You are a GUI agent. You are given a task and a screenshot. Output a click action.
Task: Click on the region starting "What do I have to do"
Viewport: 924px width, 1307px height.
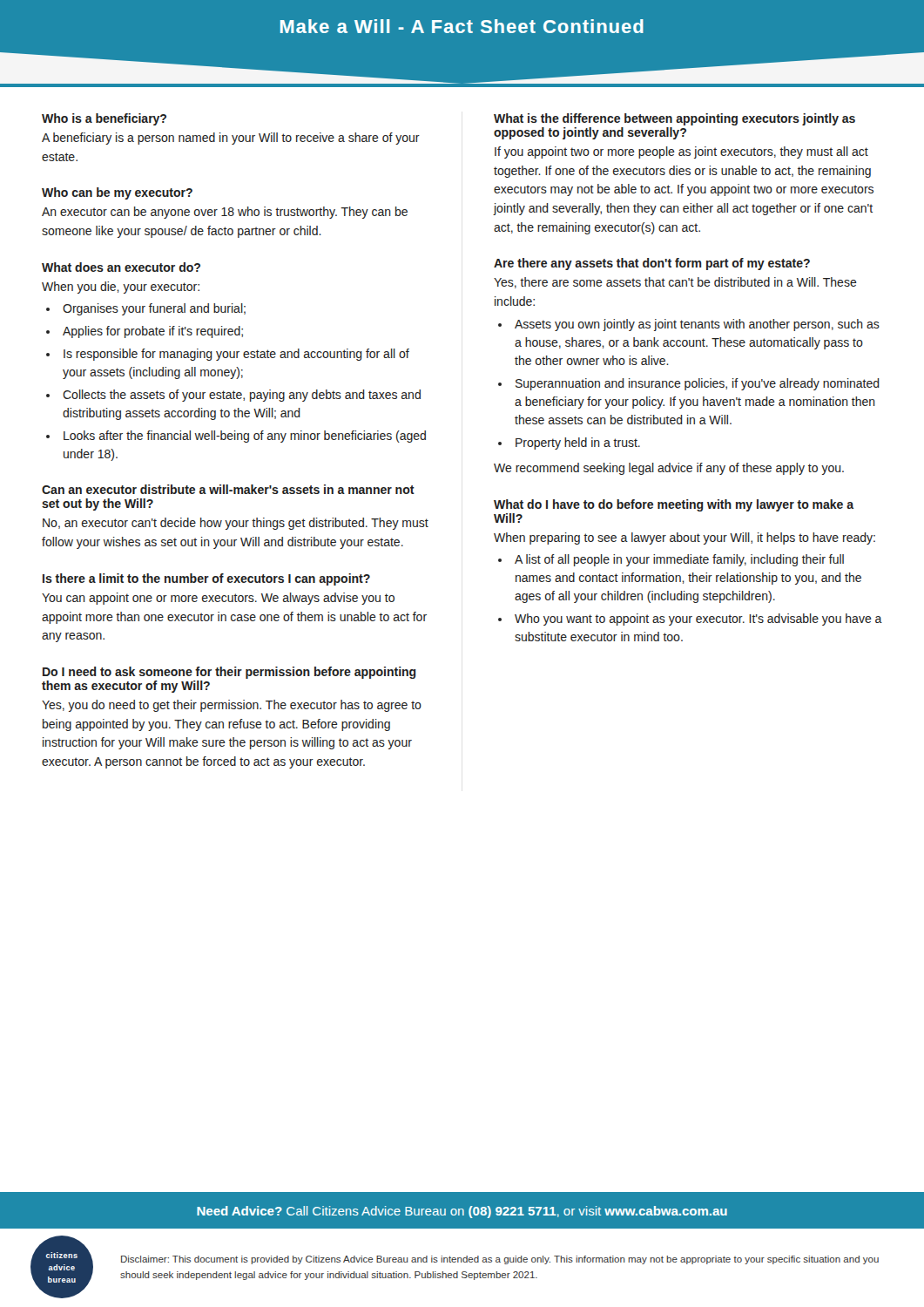674,511
